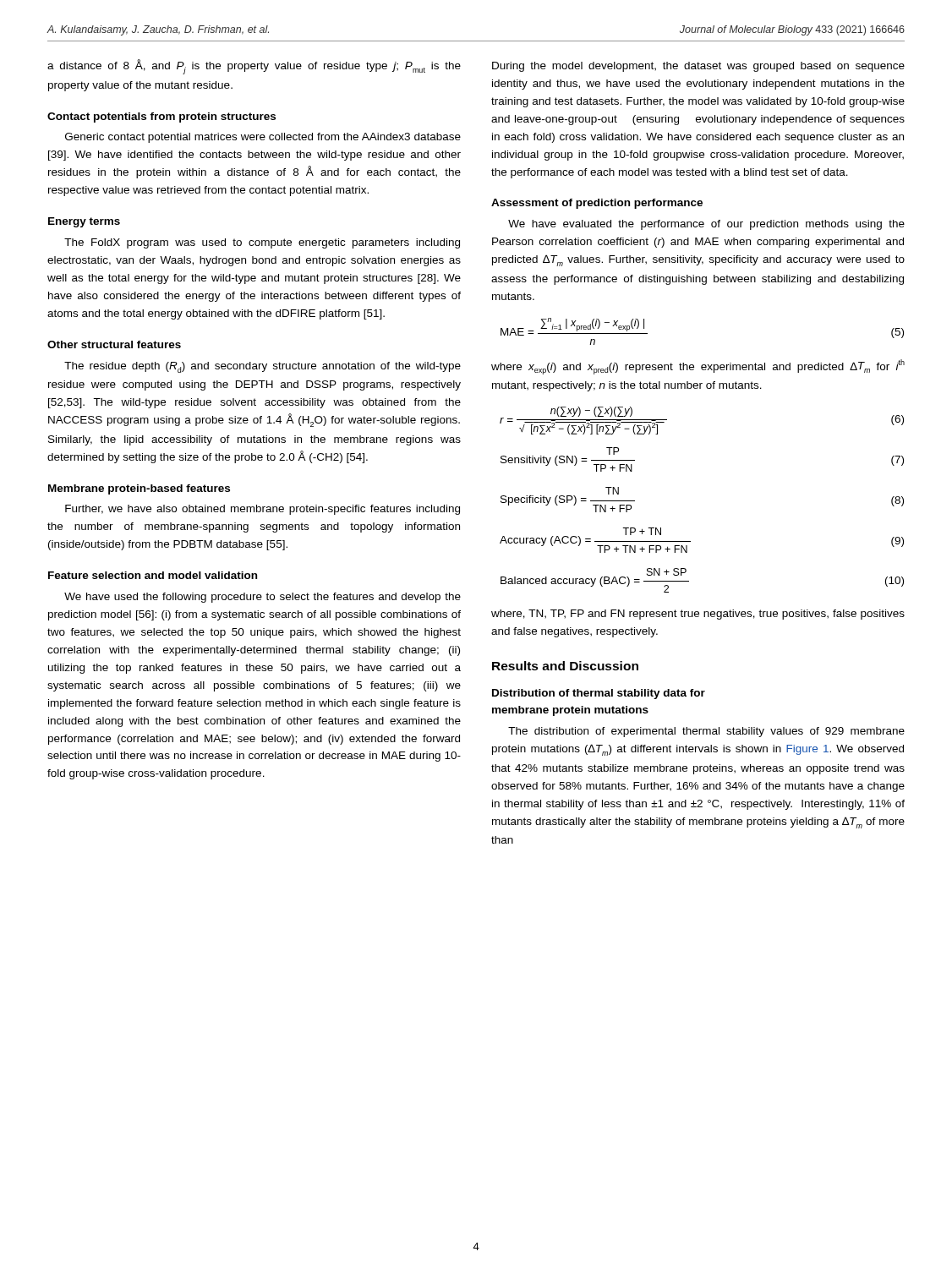The width and height of the screenshot is (952, 1268).
Task: Click the formula that begins "r = n(∑xy)"
Action: [x=591, y=420]
